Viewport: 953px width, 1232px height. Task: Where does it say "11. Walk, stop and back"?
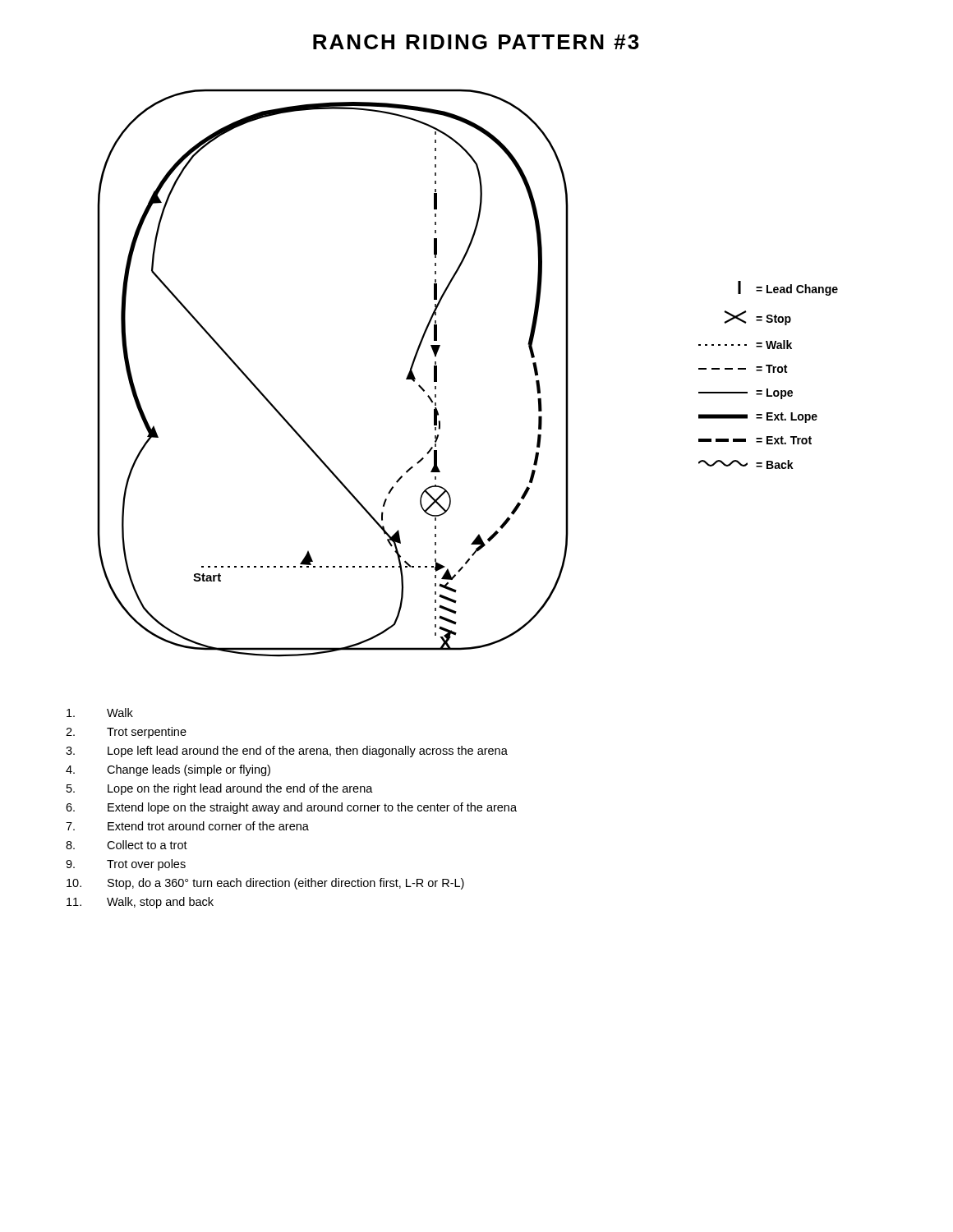coord(140,903)
